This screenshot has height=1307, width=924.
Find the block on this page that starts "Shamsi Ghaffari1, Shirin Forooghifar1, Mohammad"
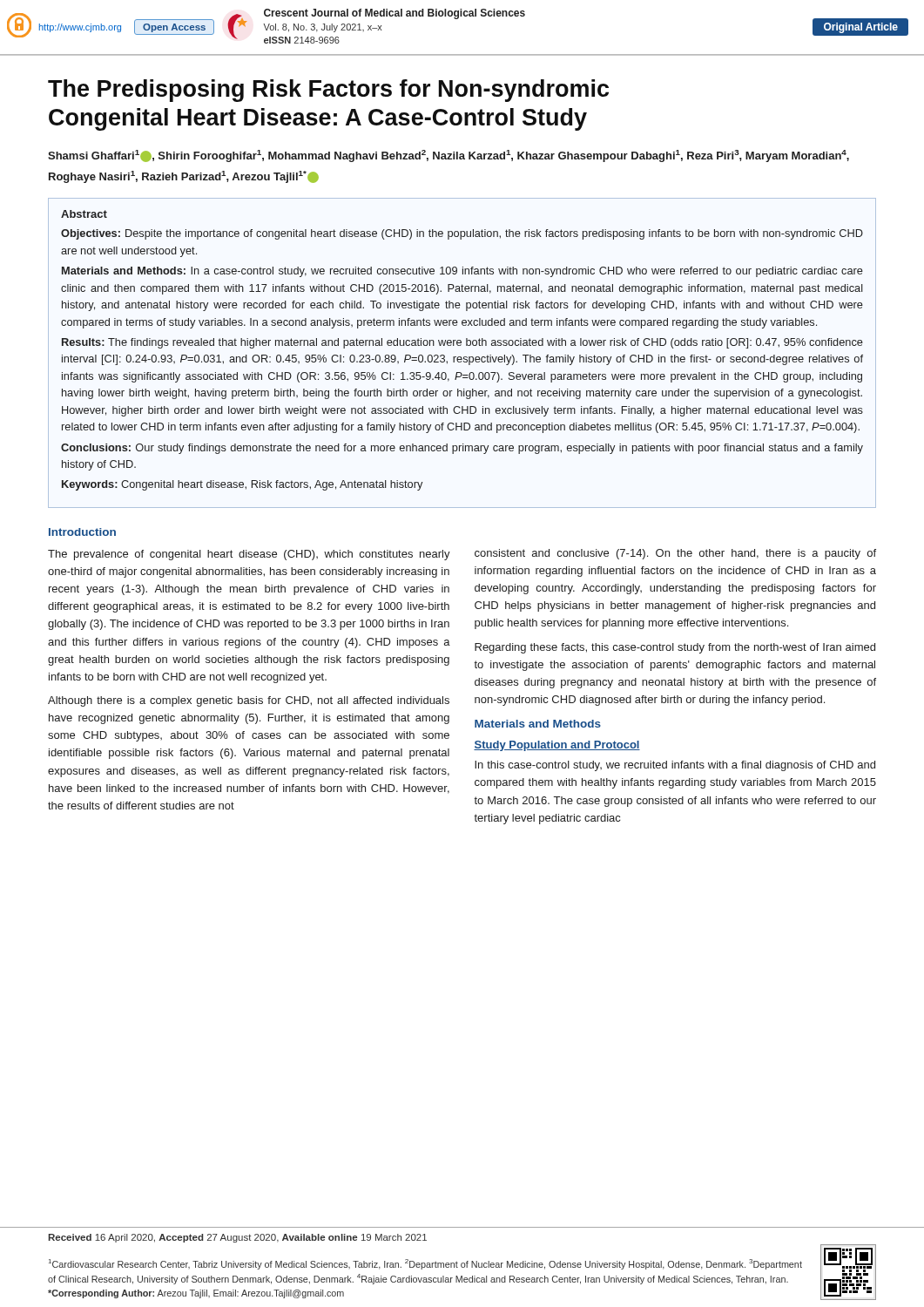(449, 165)
